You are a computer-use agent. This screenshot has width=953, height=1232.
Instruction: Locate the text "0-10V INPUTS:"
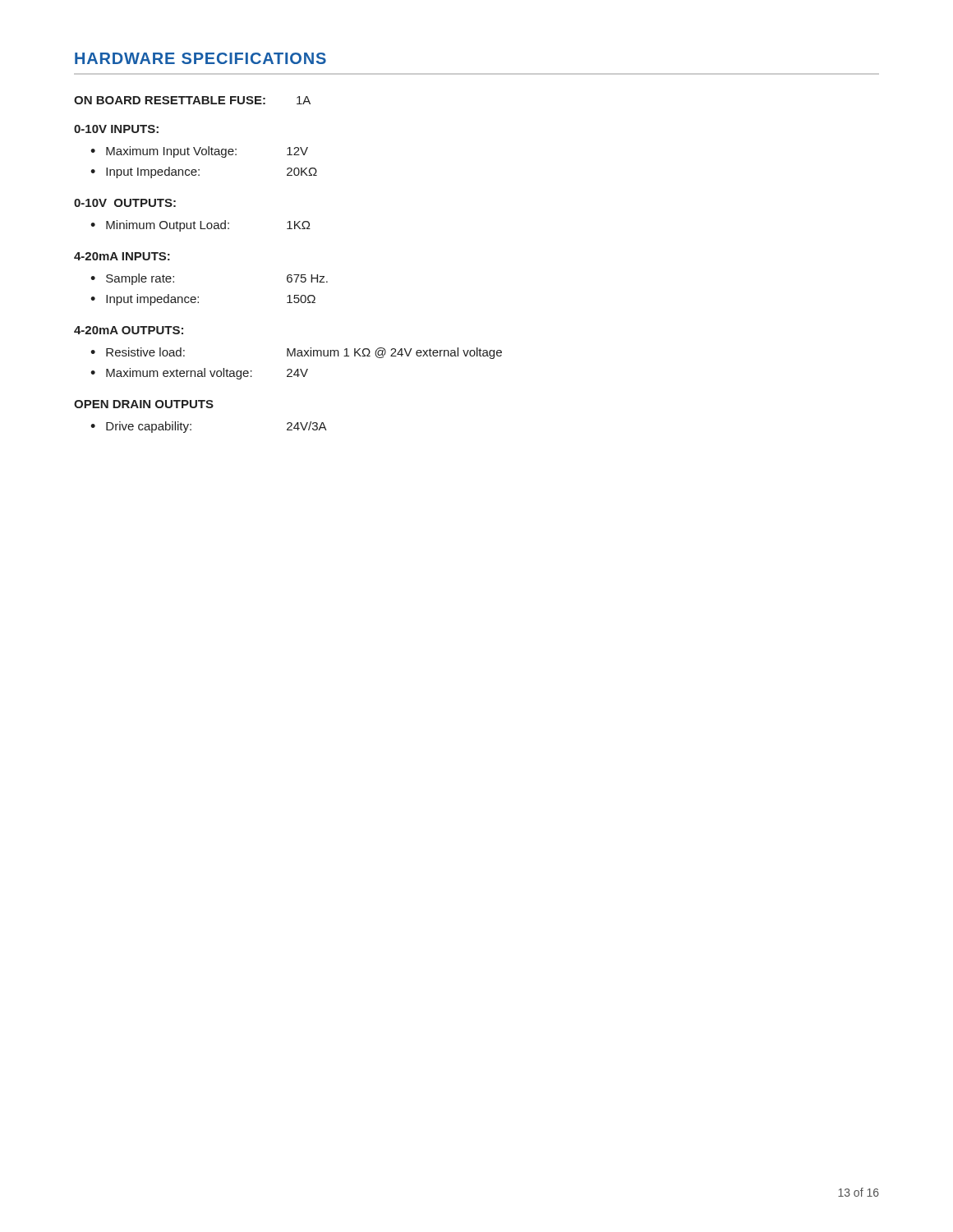click(117, 129)
